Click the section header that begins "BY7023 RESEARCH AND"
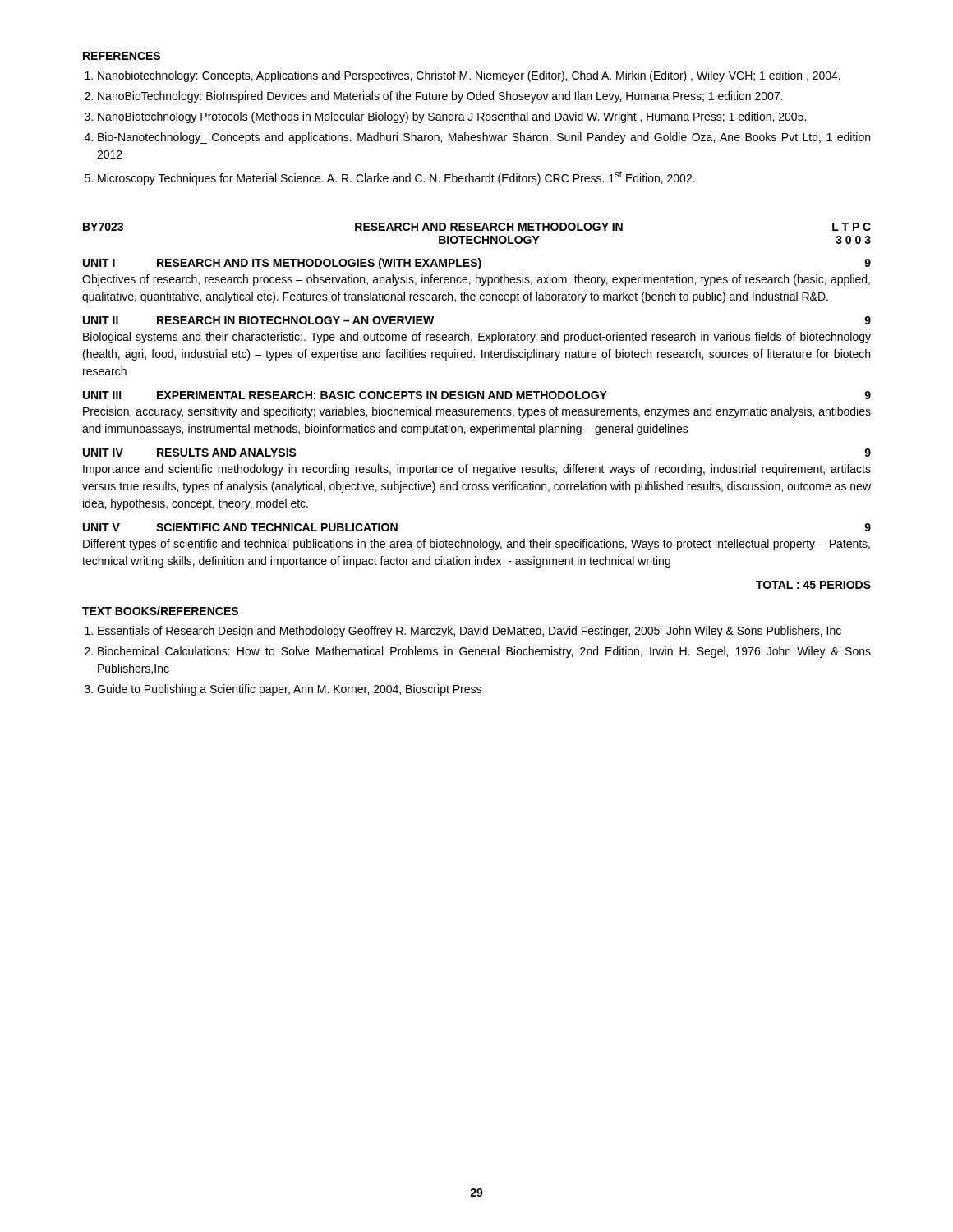Screen dimensions: 1232x953 (x=476, y=233)
